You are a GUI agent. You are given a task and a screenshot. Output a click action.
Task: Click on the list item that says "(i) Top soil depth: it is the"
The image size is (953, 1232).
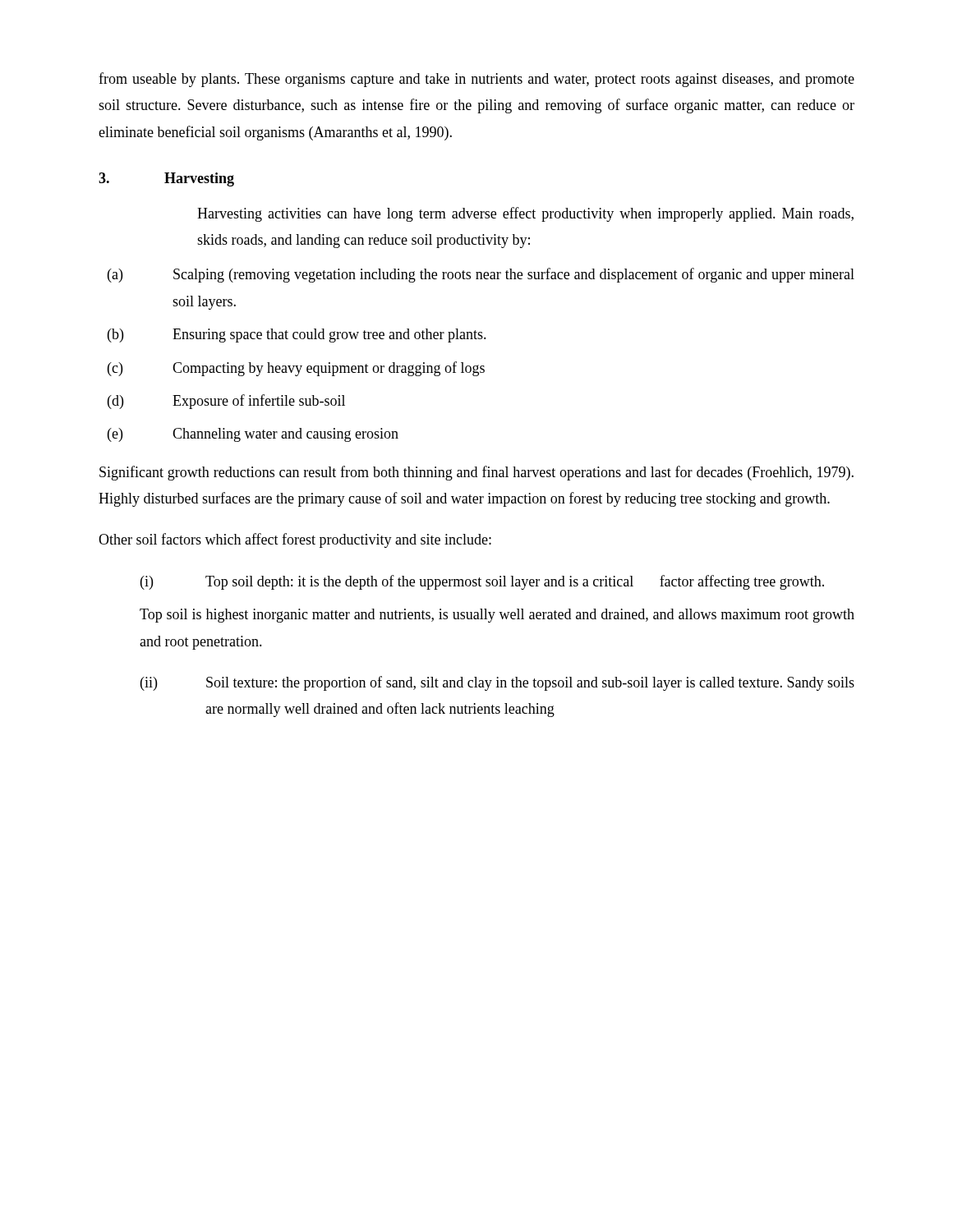[476, 582]
